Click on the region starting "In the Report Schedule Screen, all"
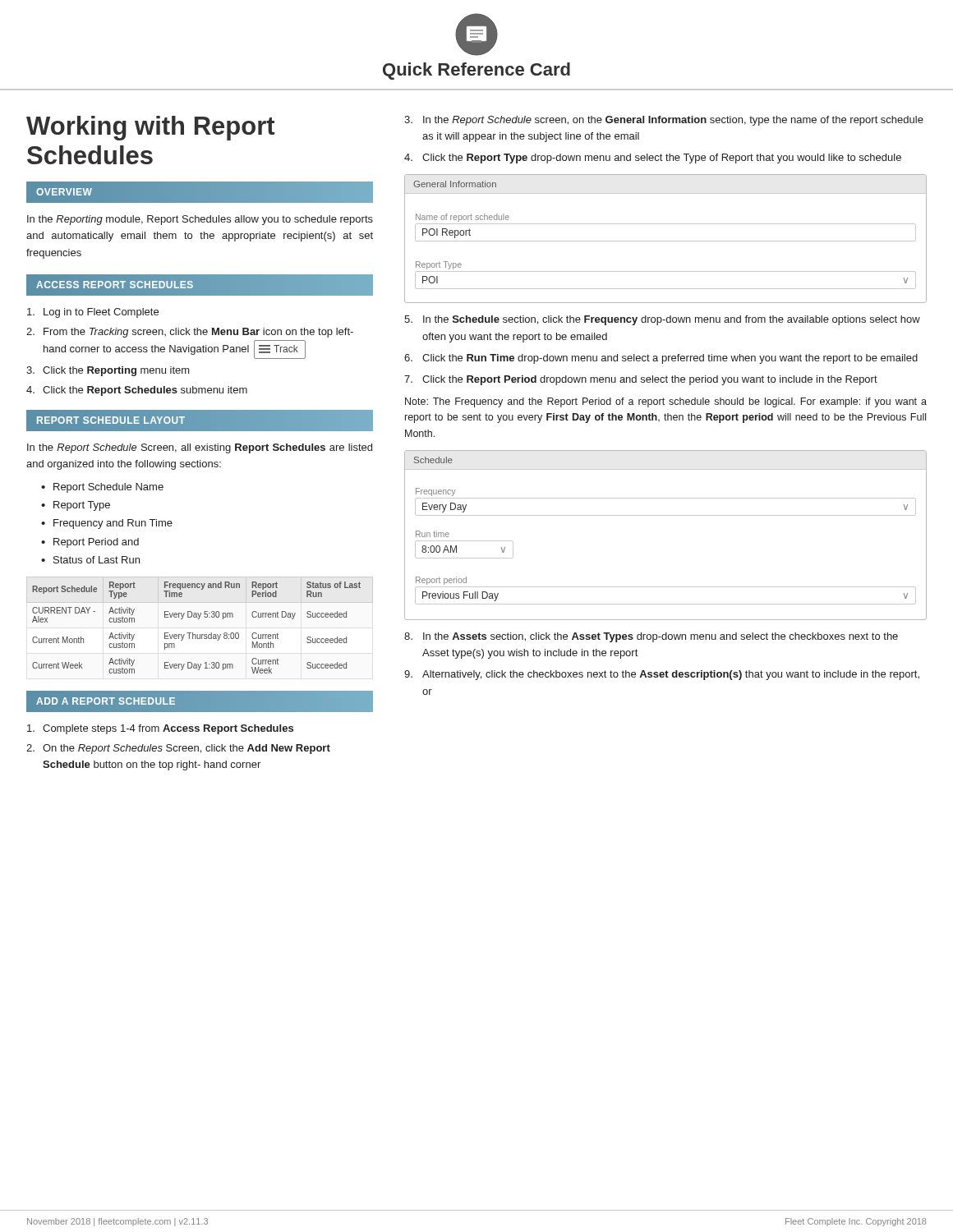 pos(200,455)
